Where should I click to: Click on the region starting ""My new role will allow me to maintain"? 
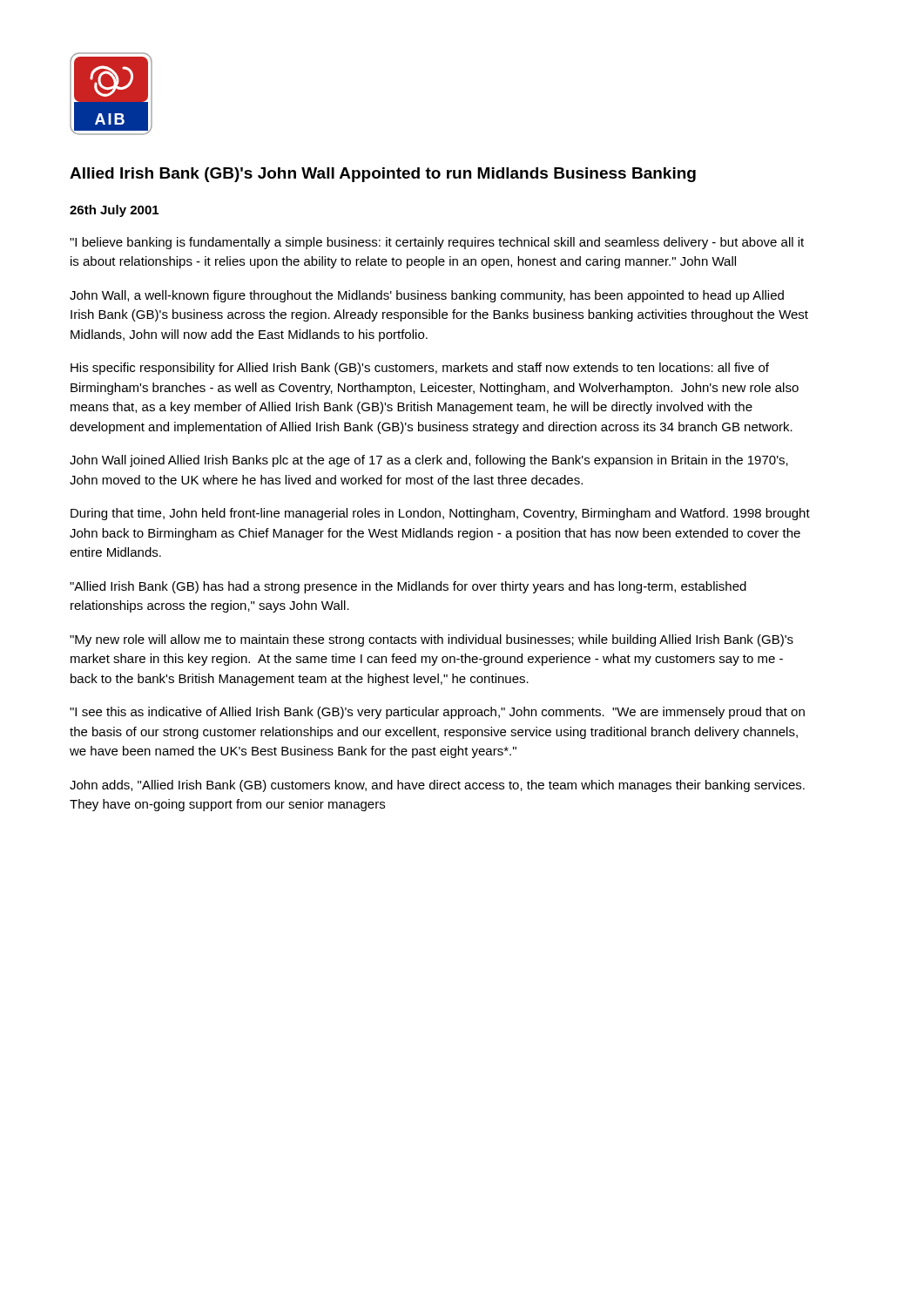point(432,658)
